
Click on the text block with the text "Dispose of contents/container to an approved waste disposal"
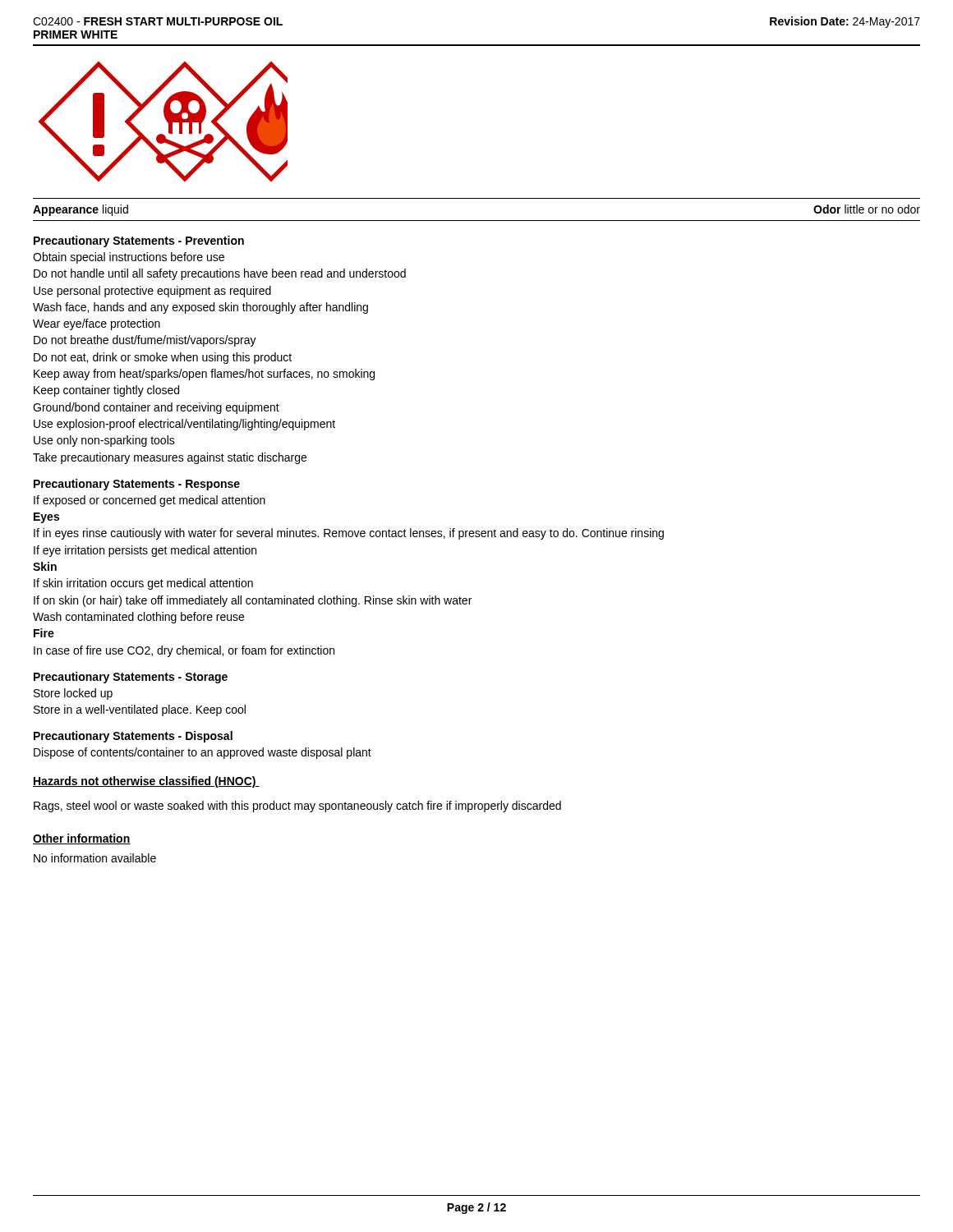click(202, 753)
